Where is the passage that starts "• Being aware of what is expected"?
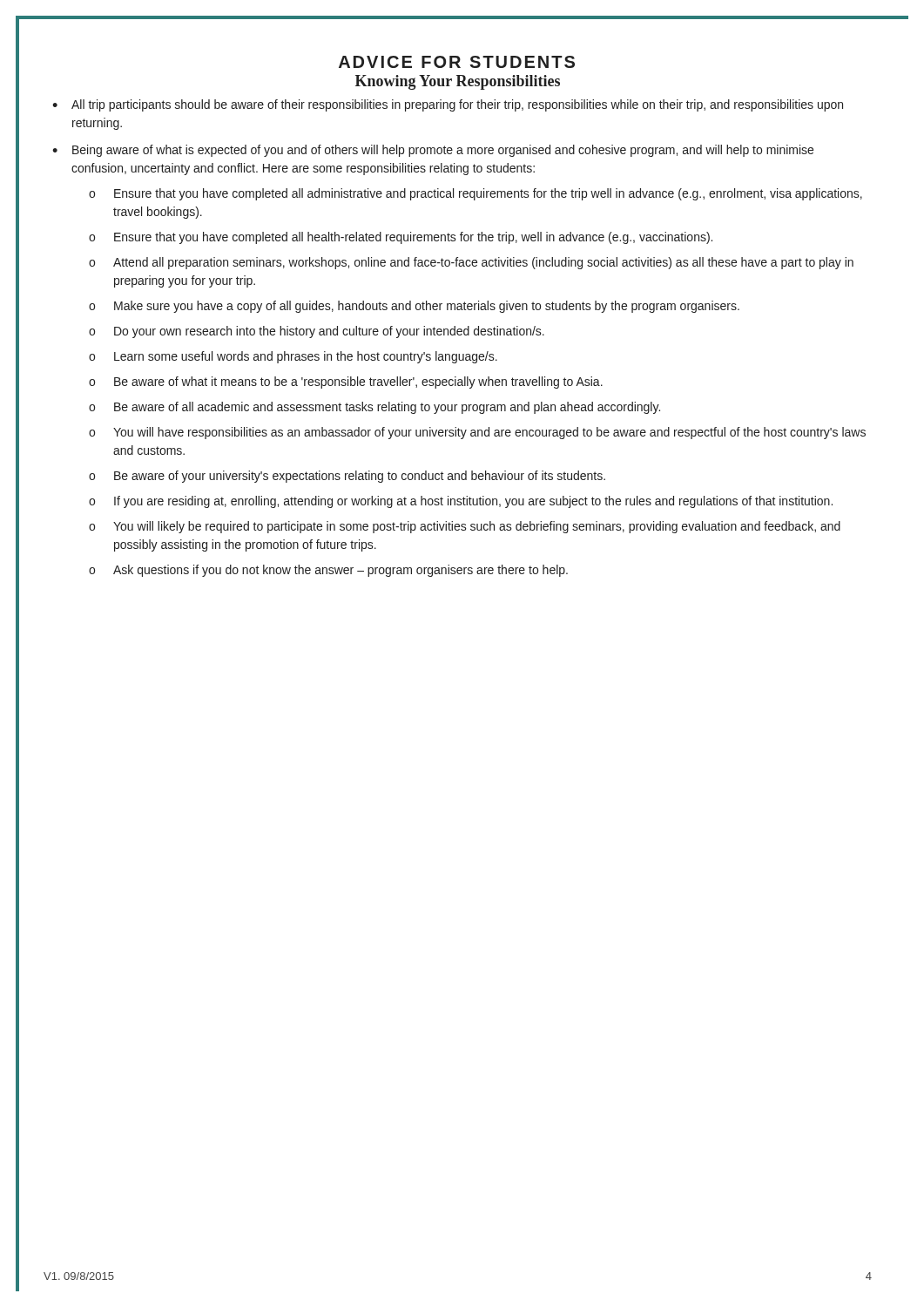Viewport: 924px width, 1307px height. (x=462, y=364)
